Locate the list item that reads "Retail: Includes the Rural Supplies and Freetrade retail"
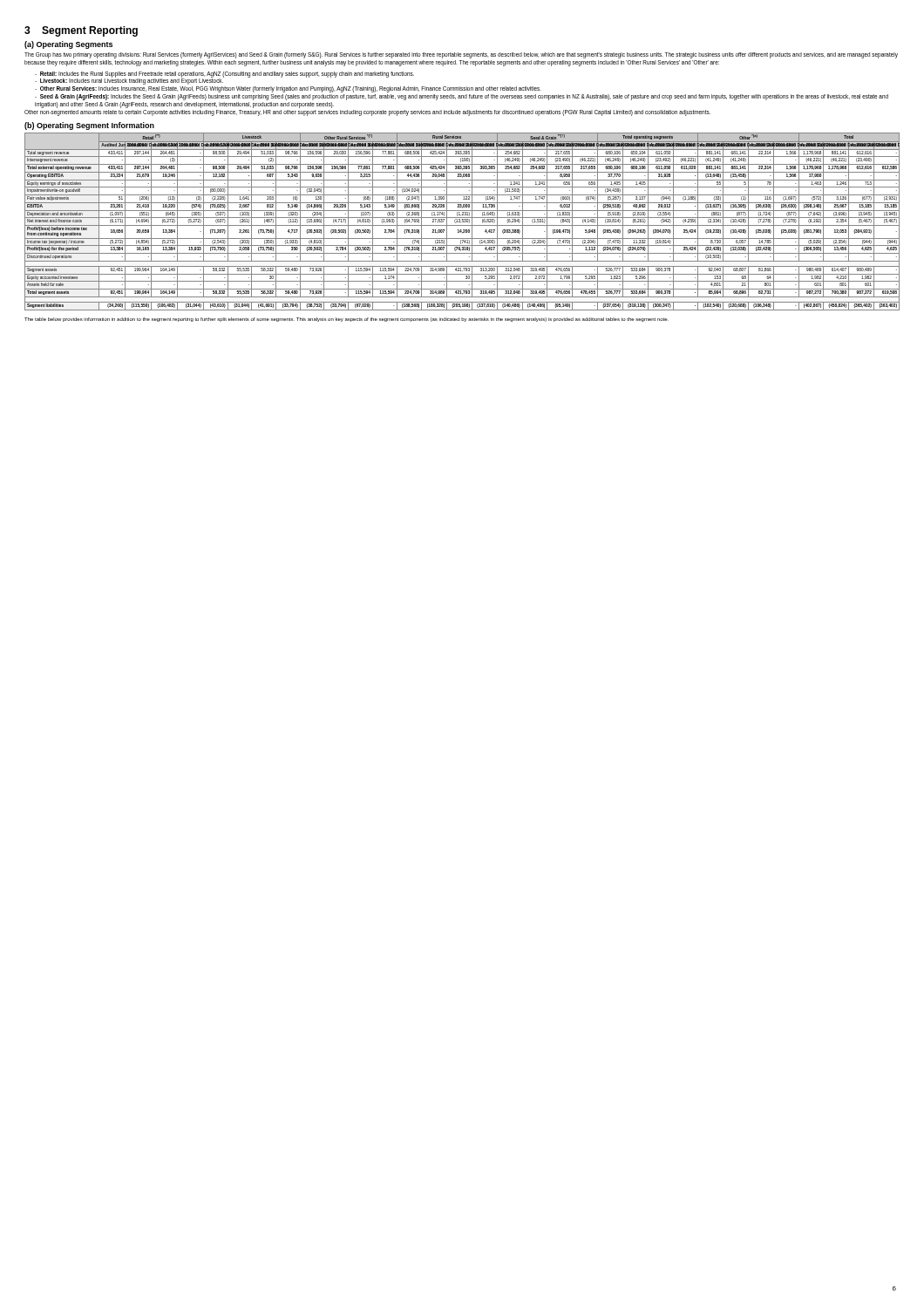924x1308 pixels. 225,73
